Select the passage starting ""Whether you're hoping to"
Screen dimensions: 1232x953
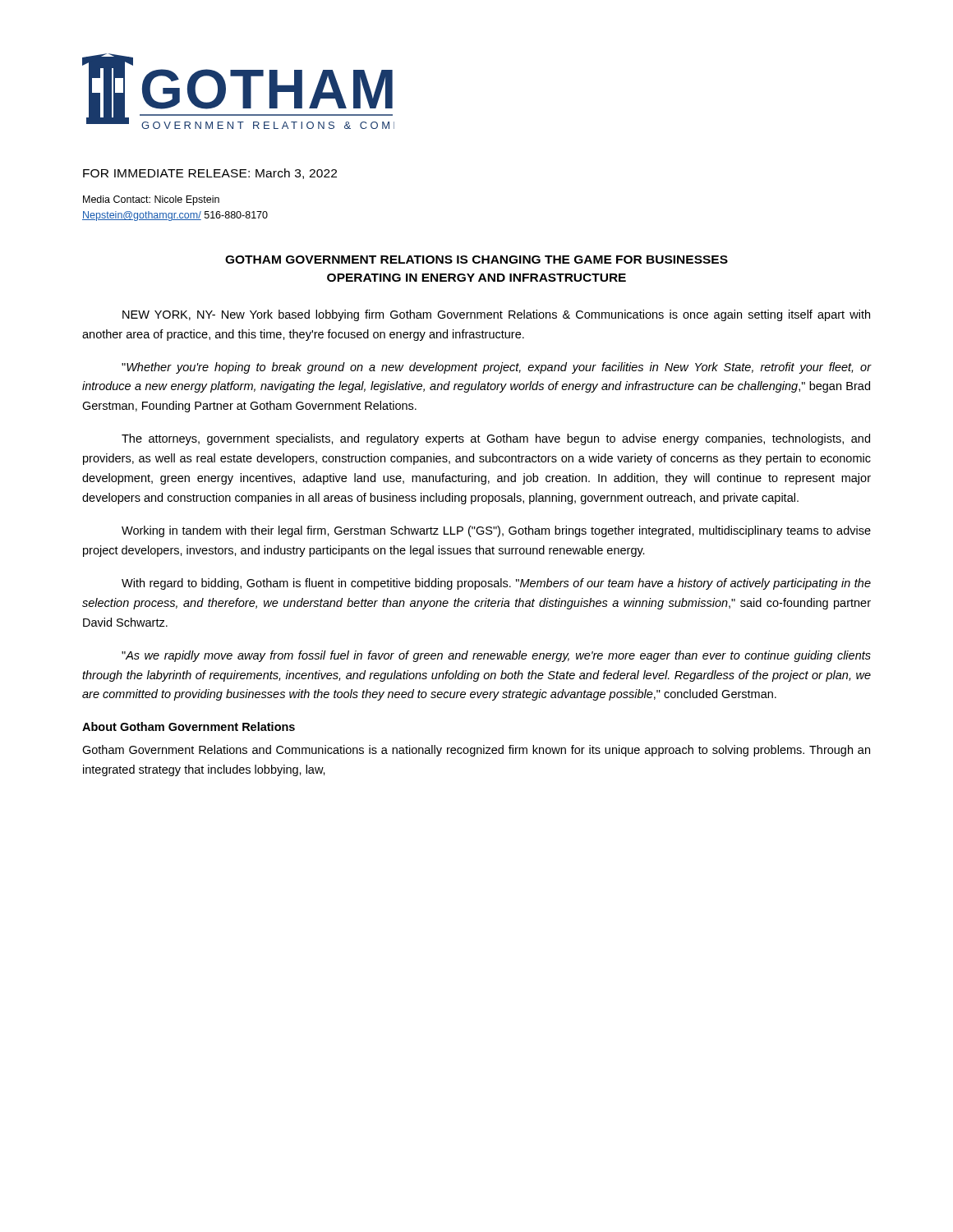pyautogui.click(x=476, y=386)
